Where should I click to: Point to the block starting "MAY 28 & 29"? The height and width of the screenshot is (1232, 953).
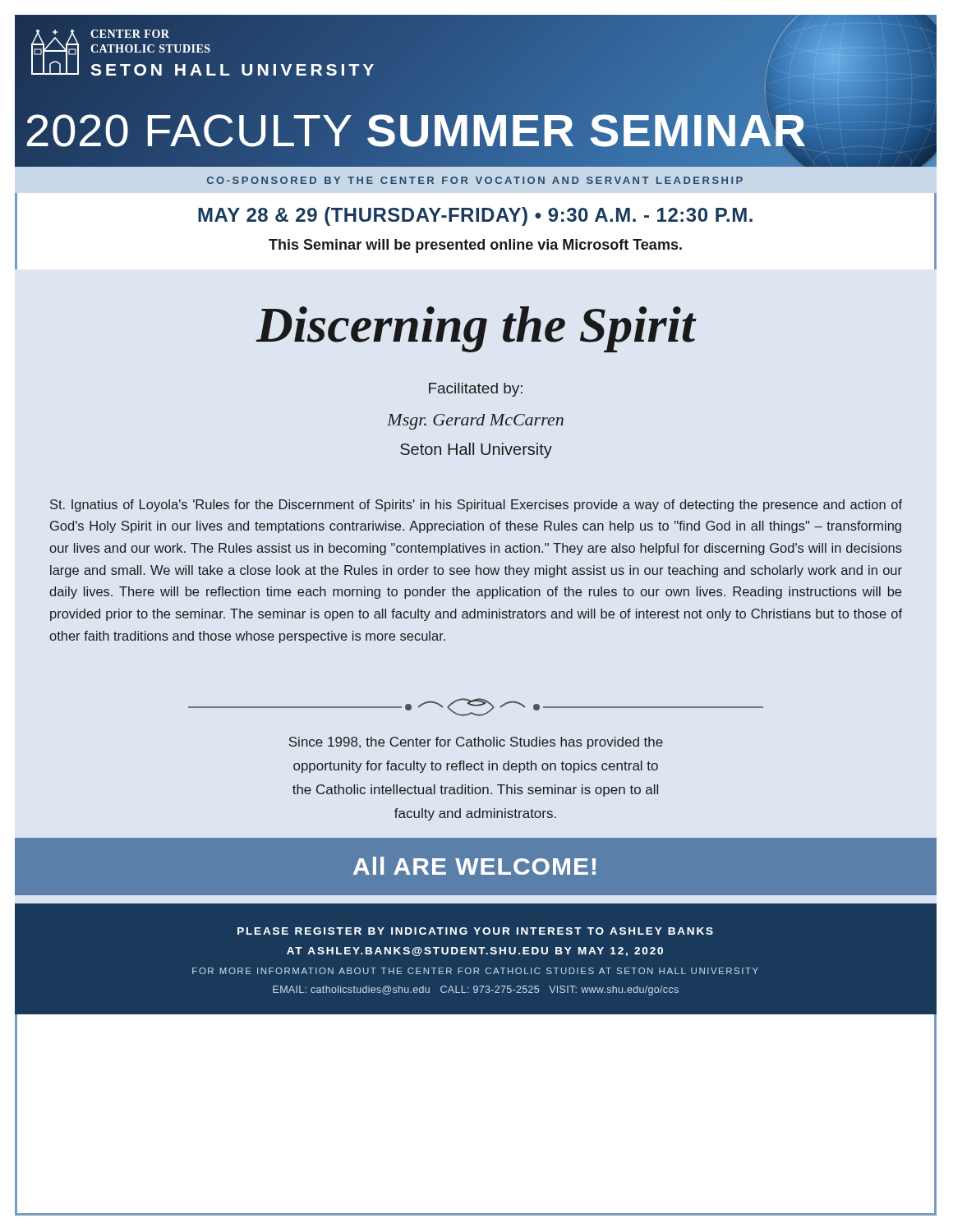(x=476, y=215)
